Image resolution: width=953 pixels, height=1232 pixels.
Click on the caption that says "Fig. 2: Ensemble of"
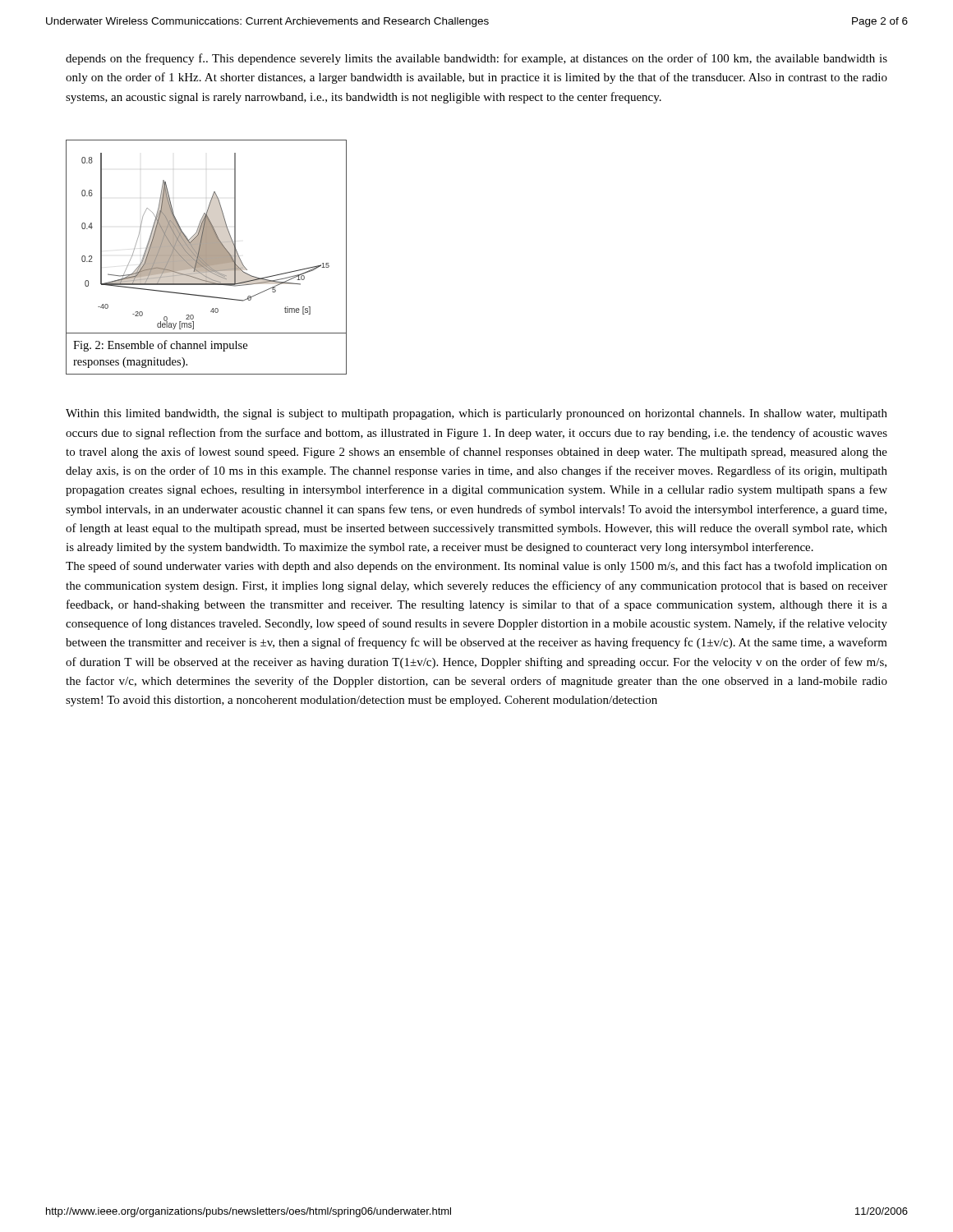tap(160, 353)
